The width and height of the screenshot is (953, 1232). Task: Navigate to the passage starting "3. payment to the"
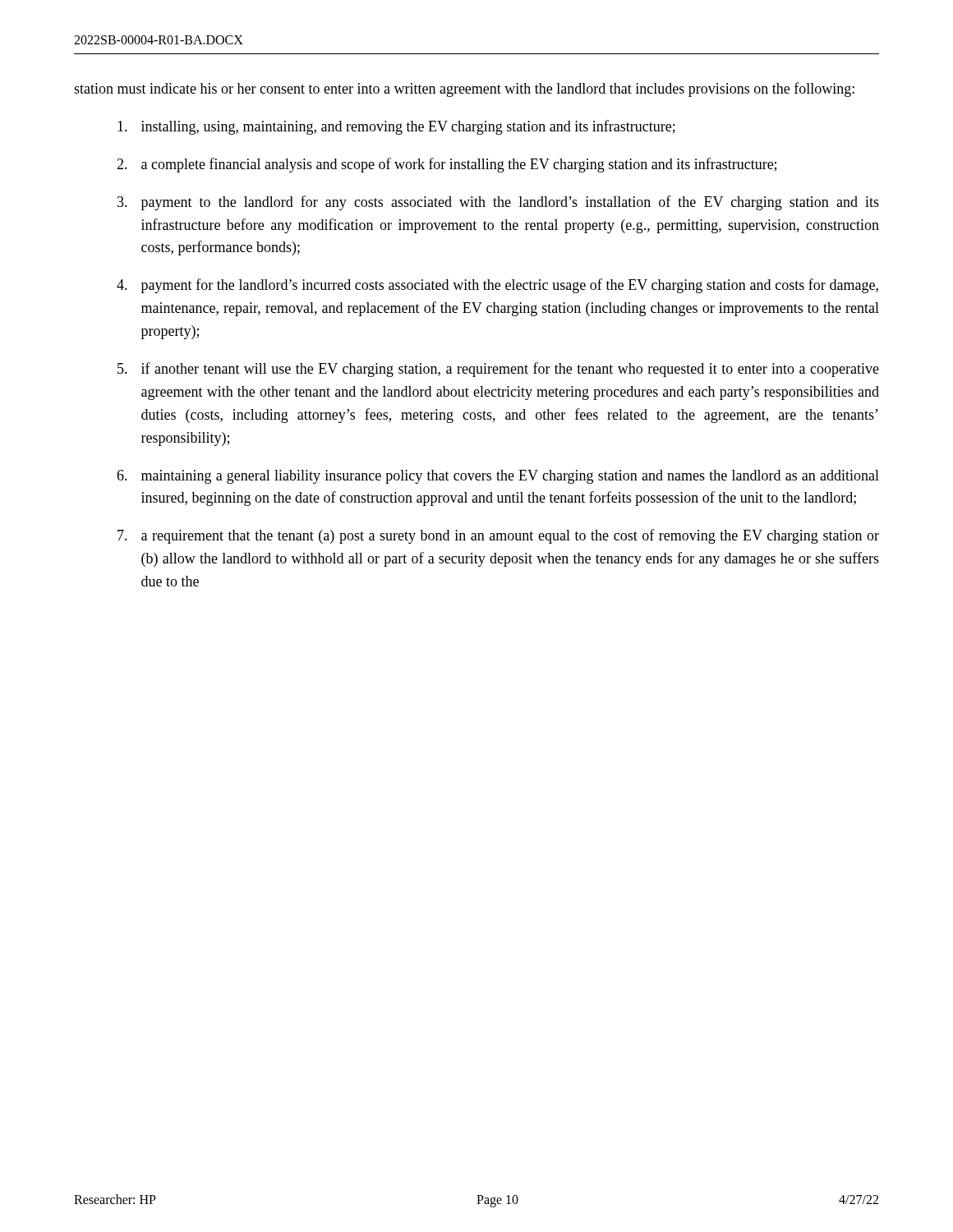[x=476, y=225]
